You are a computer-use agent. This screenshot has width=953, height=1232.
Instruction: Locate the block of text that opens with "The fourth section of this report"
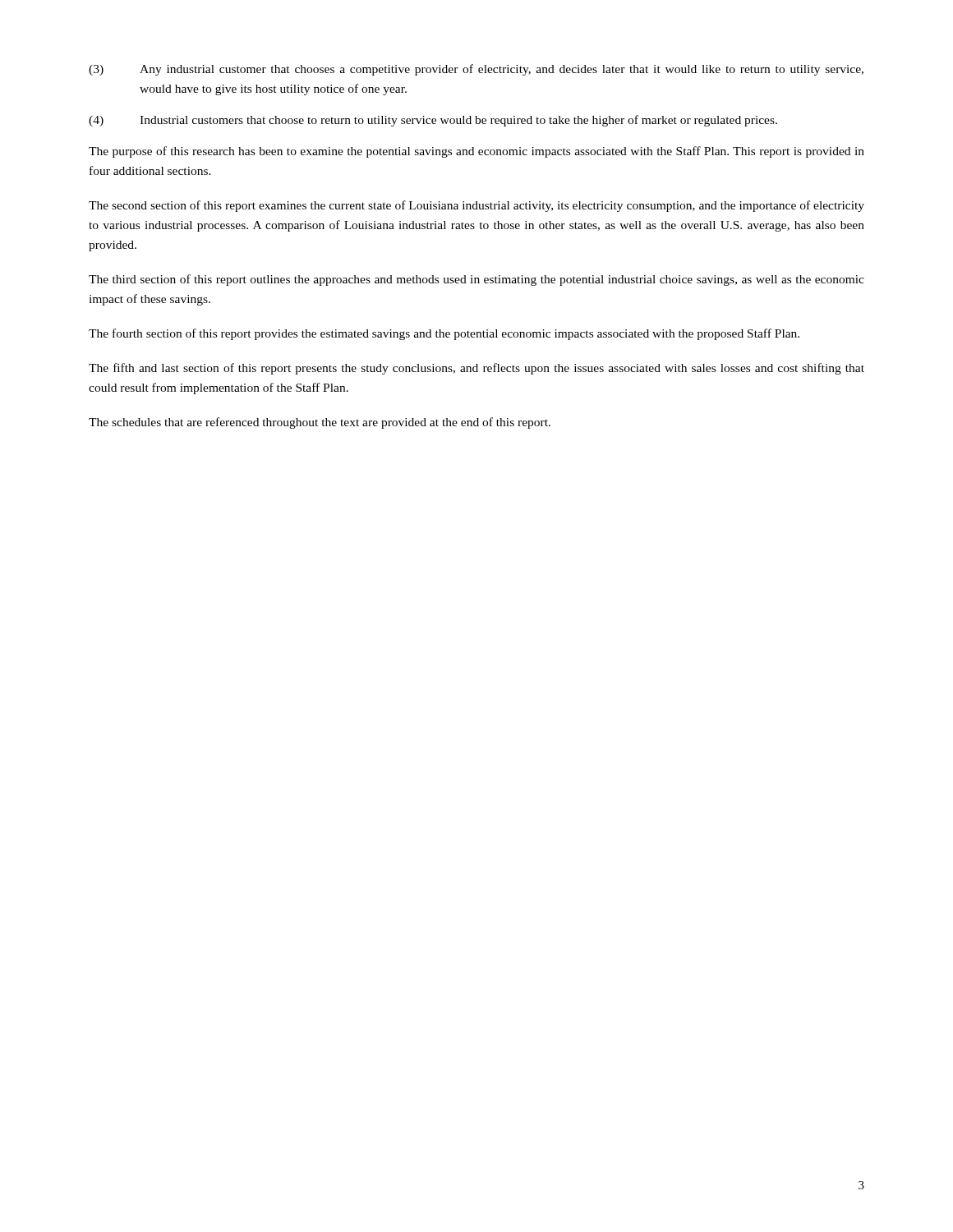pyautogui.click(x=445, y=333)
